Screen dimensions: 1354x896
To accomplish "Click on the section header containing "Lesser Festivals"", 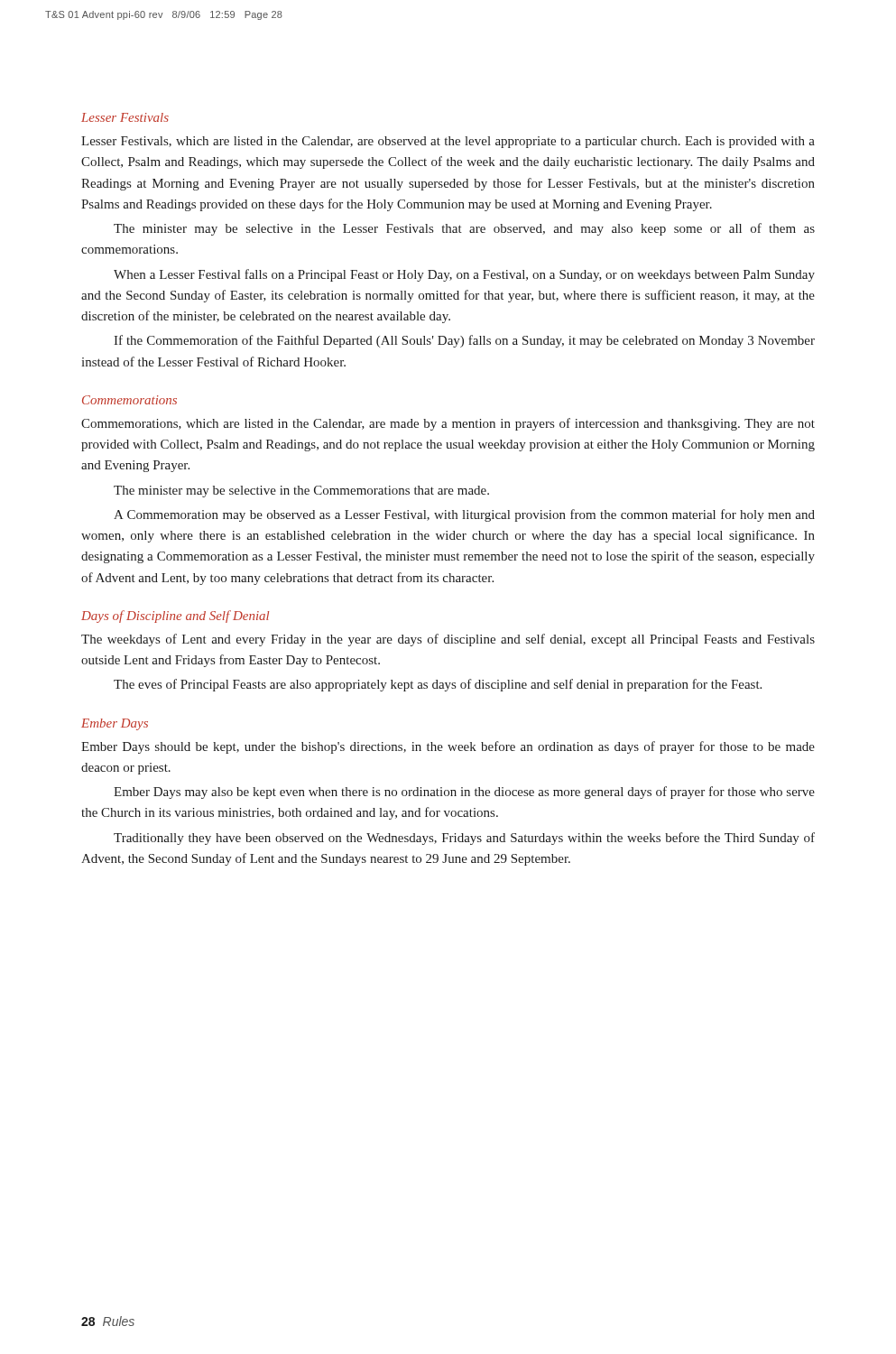I will (125, 117).
